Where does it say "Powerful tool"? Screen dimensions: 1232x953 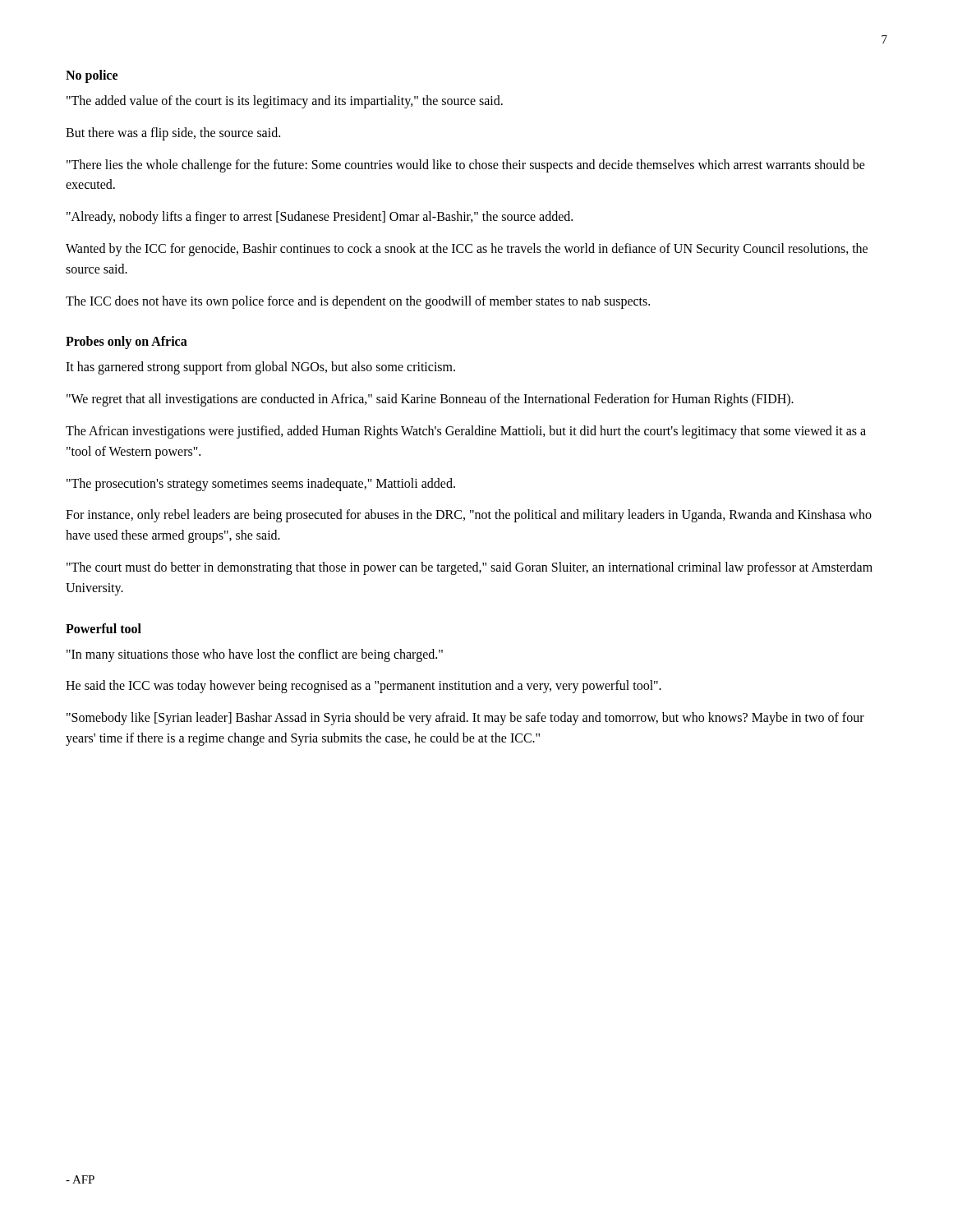tap(104, 628)
